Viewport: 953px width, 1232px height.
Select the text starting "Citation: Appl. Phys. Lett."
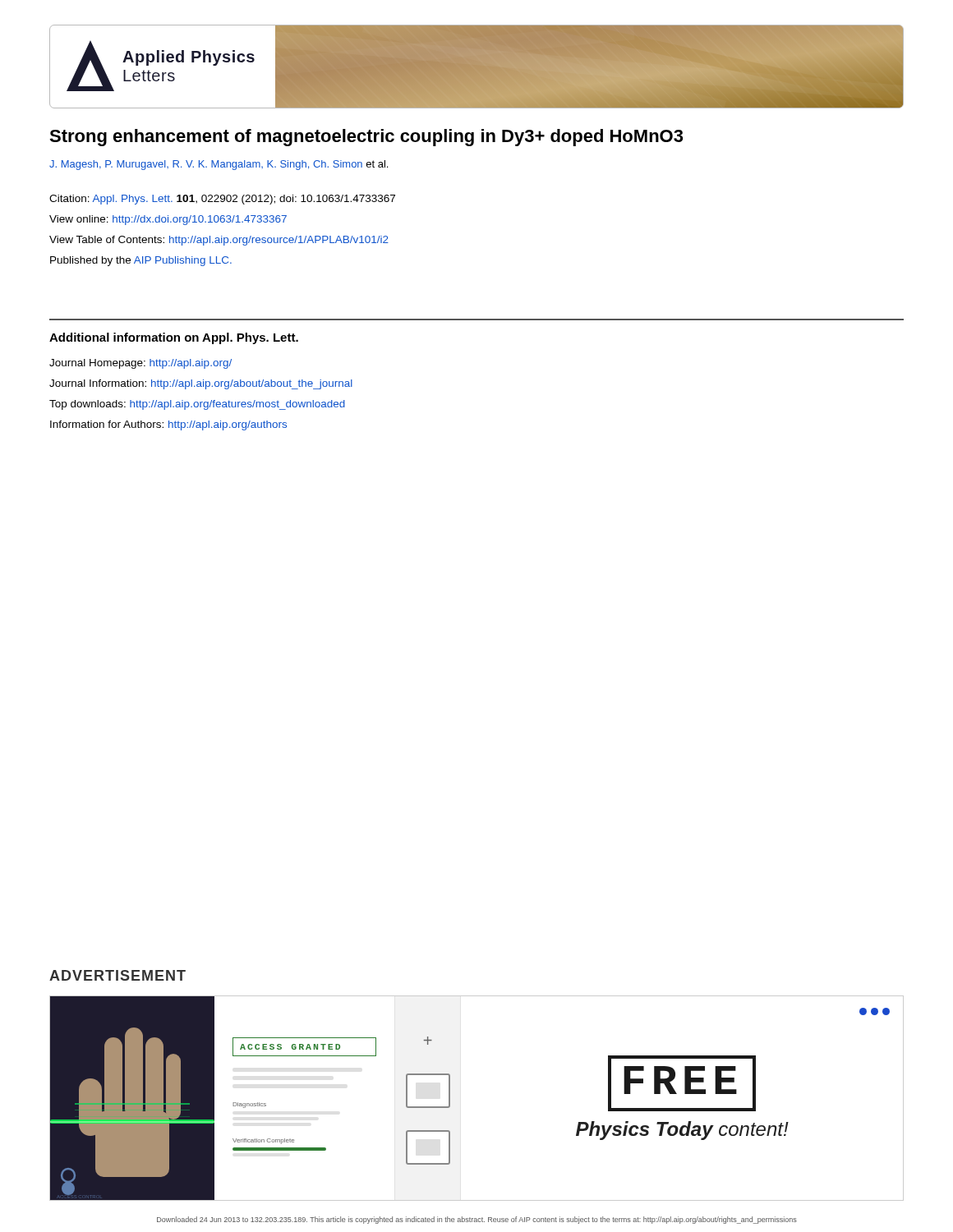click(222, 200)
